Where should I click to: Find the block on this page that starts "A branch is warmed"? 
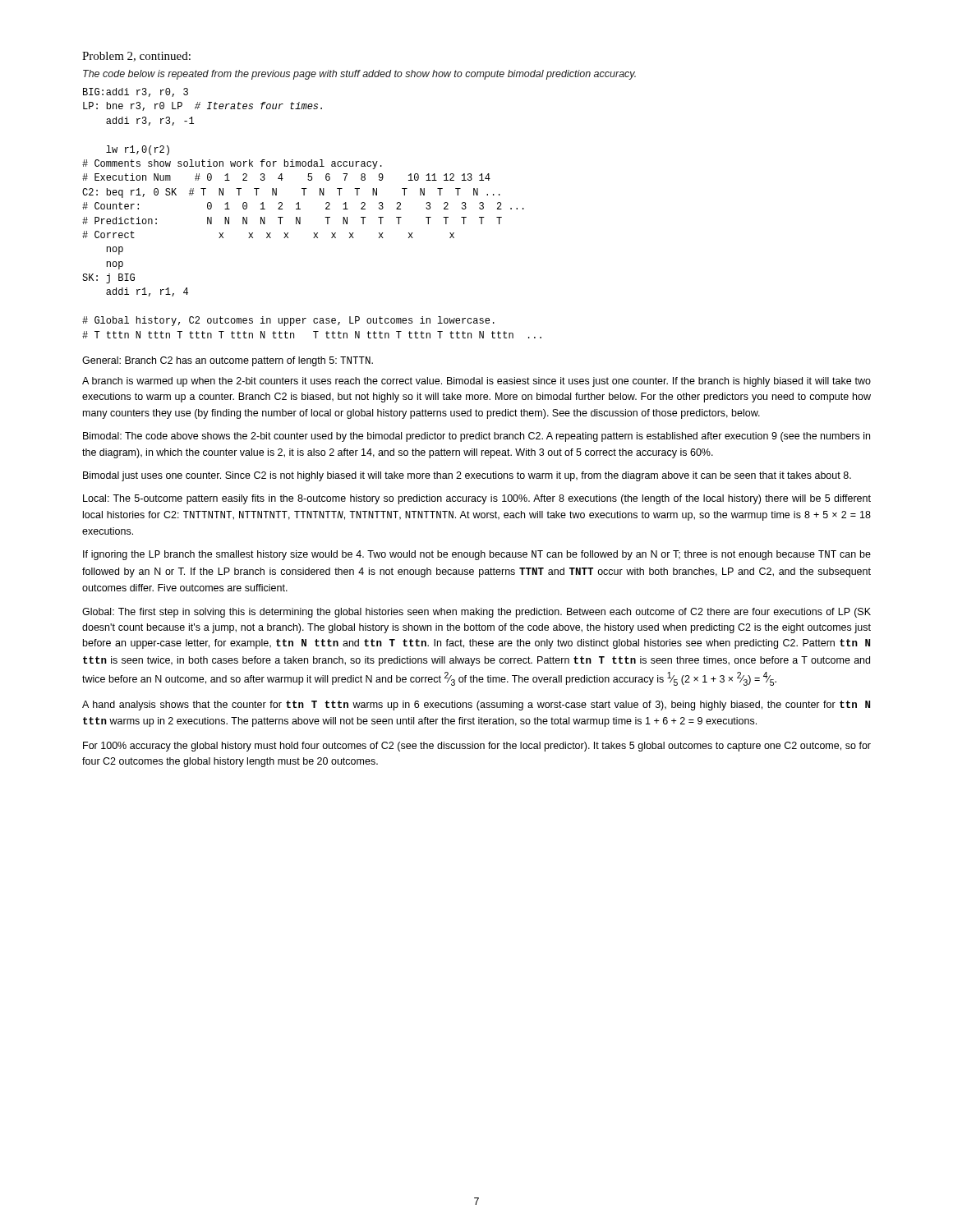[476, 397]
